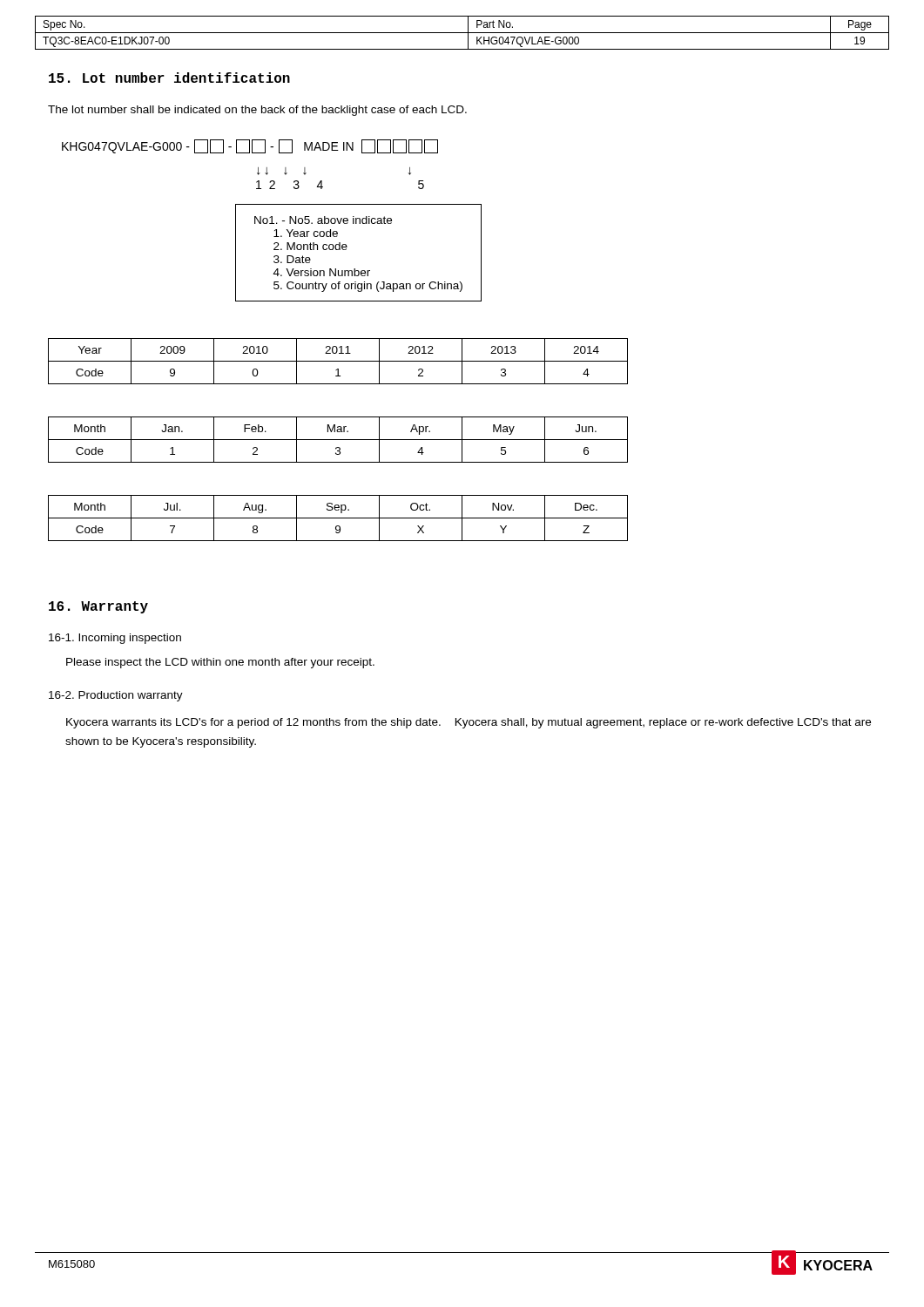The image size is (924, 1307).
Task: Point to the block beginning "Kyocera warrants its LCD's"
Action: point(468,731)
